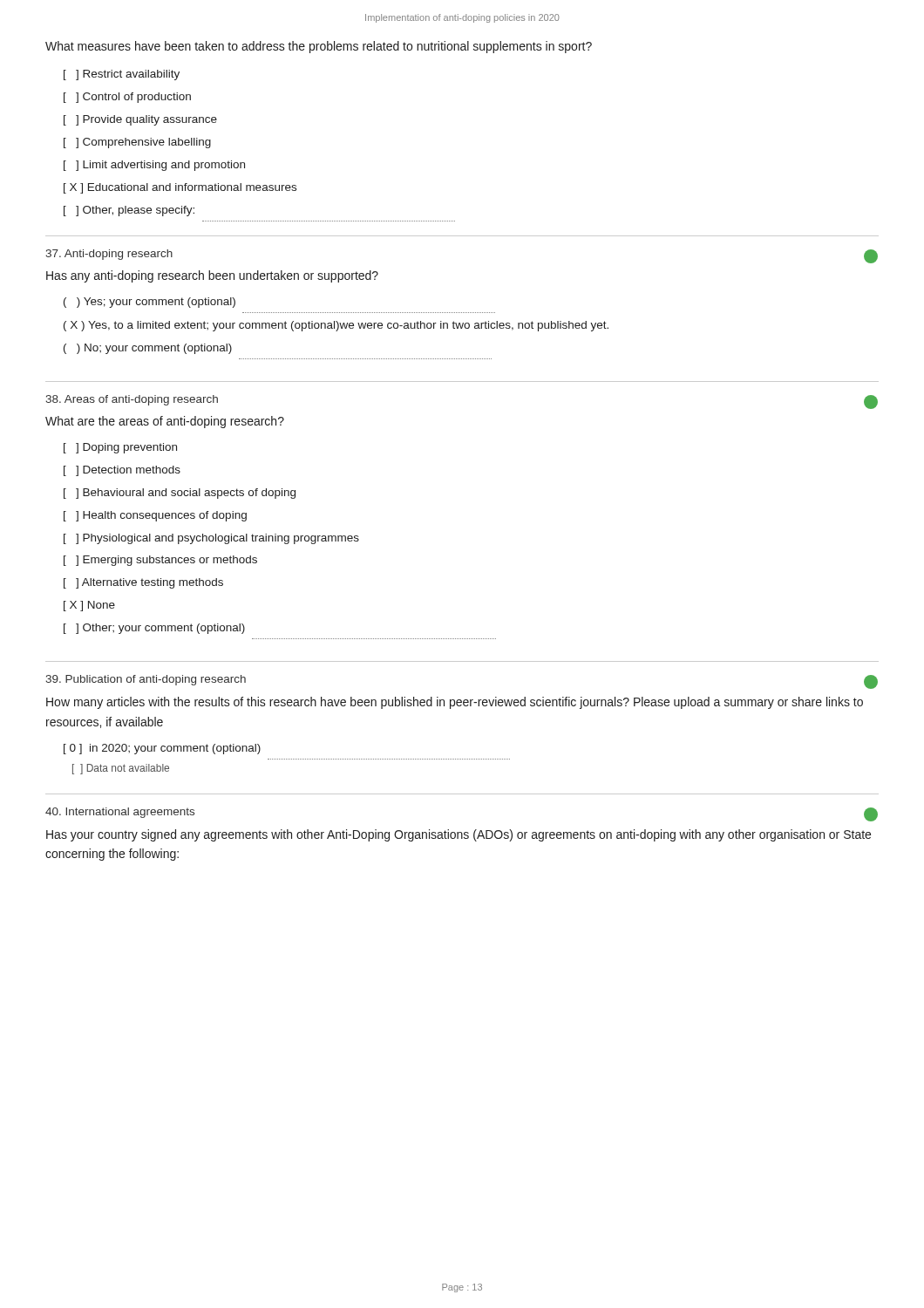Screen dimensions: 1308x924
Task: Navigate to the element starting "[ ] Emerging substances or methods"
Action: 160,560
